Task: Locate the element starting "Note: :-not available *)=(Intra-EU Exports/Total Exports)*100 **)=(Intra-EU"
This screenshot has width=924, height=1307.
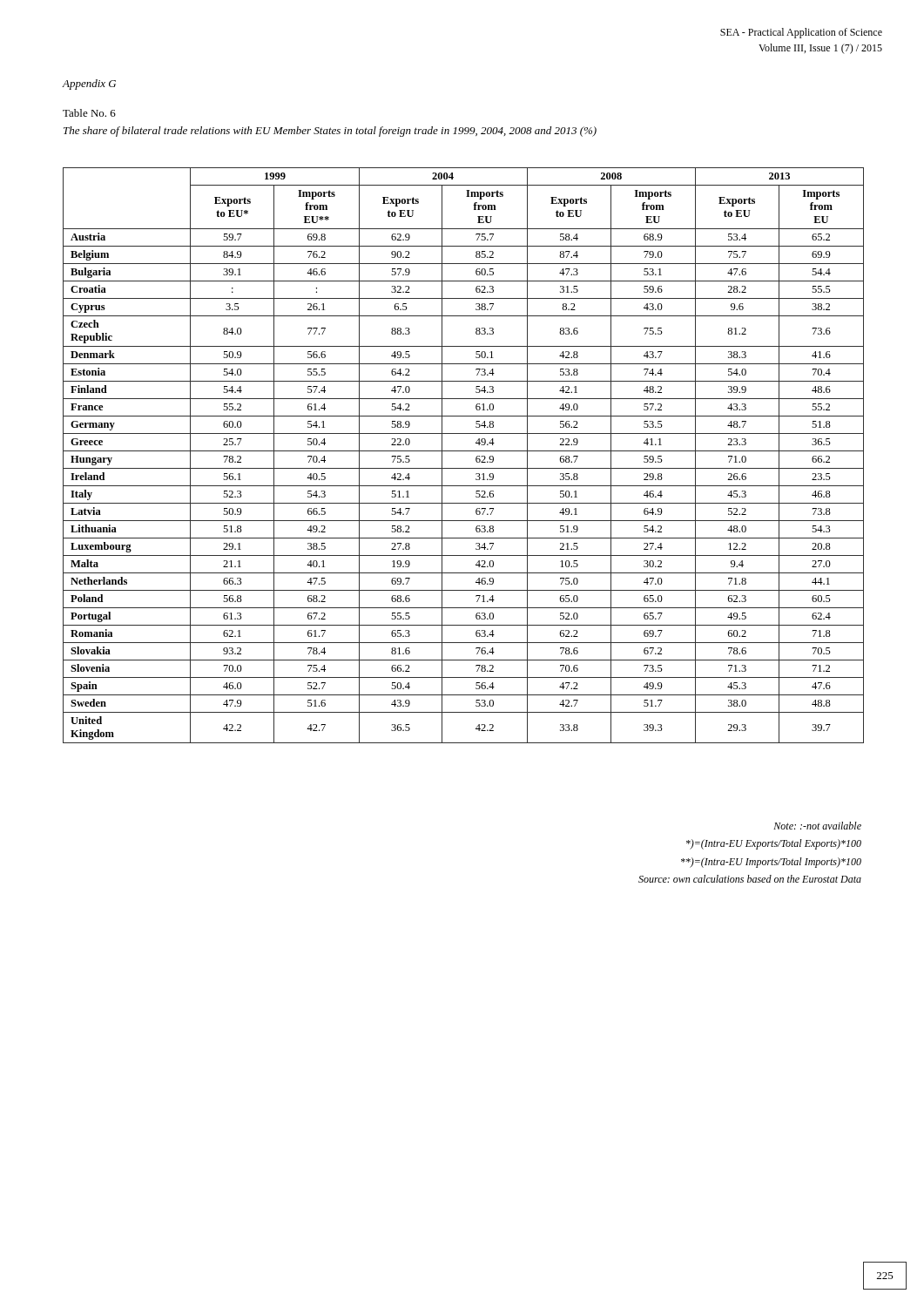Action: pos(750,853)
